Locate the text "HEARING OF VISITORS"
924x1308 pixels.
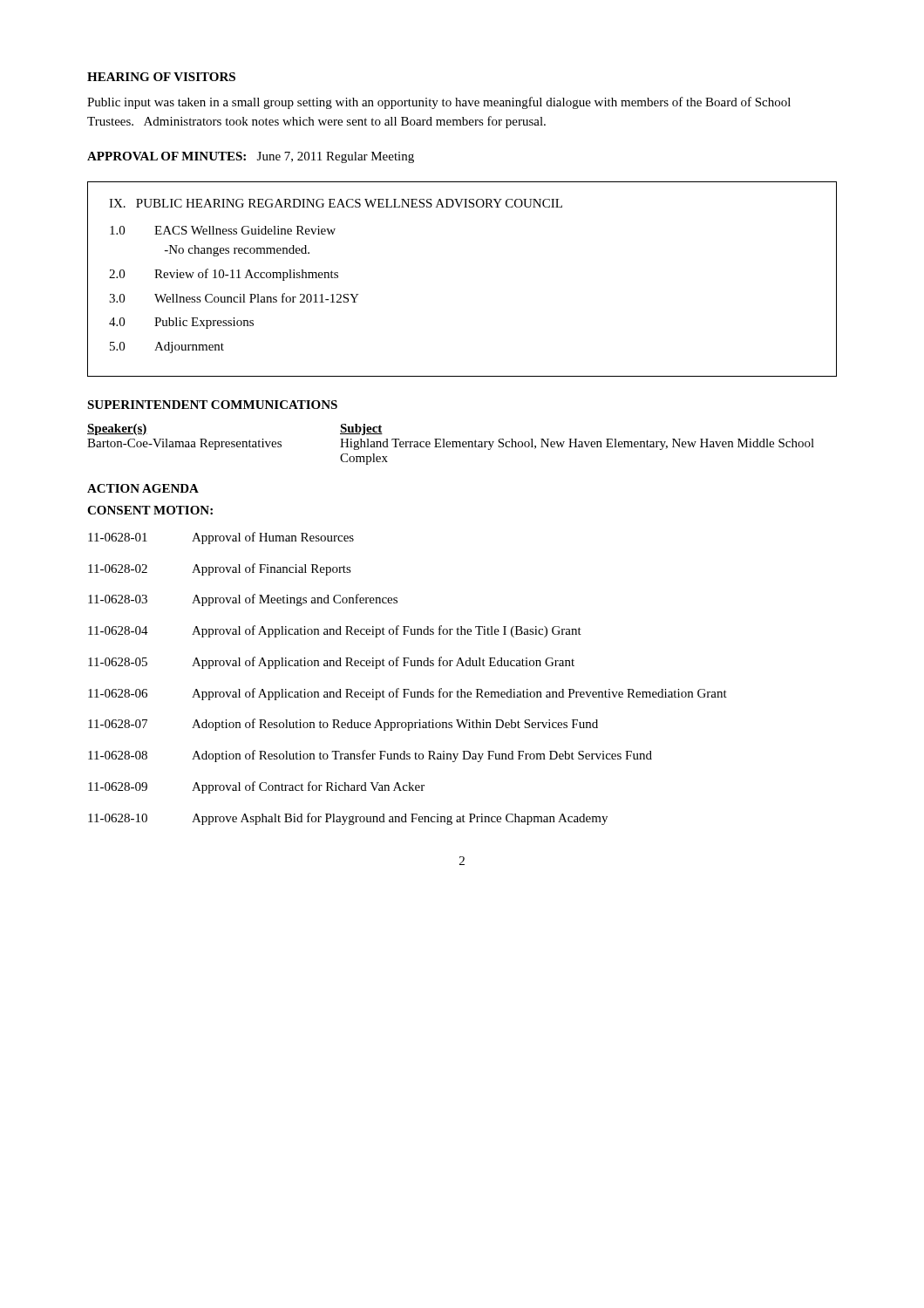(162, 77)
